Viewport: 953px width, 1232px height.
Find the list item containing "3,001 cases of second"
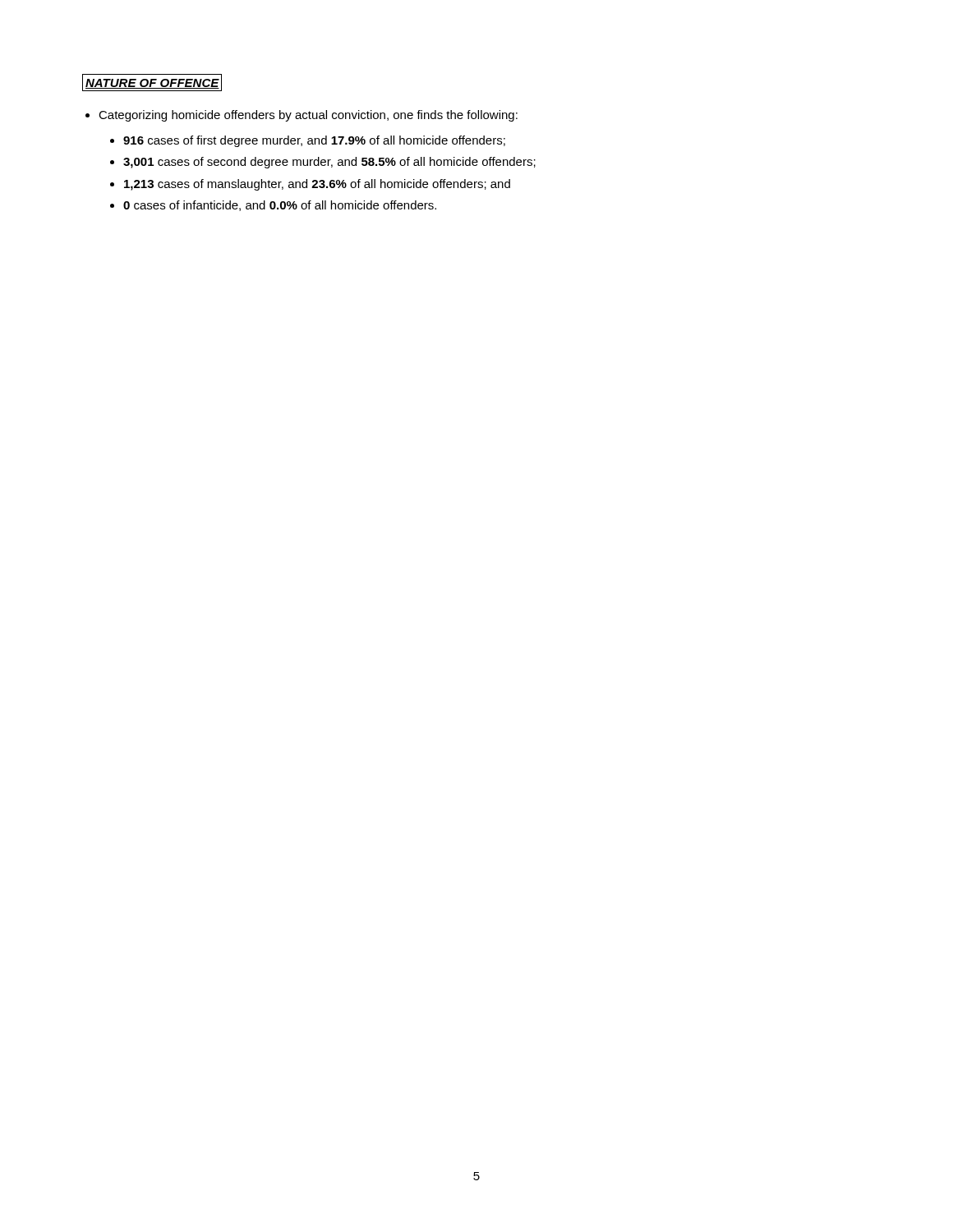tap(330, 161)
